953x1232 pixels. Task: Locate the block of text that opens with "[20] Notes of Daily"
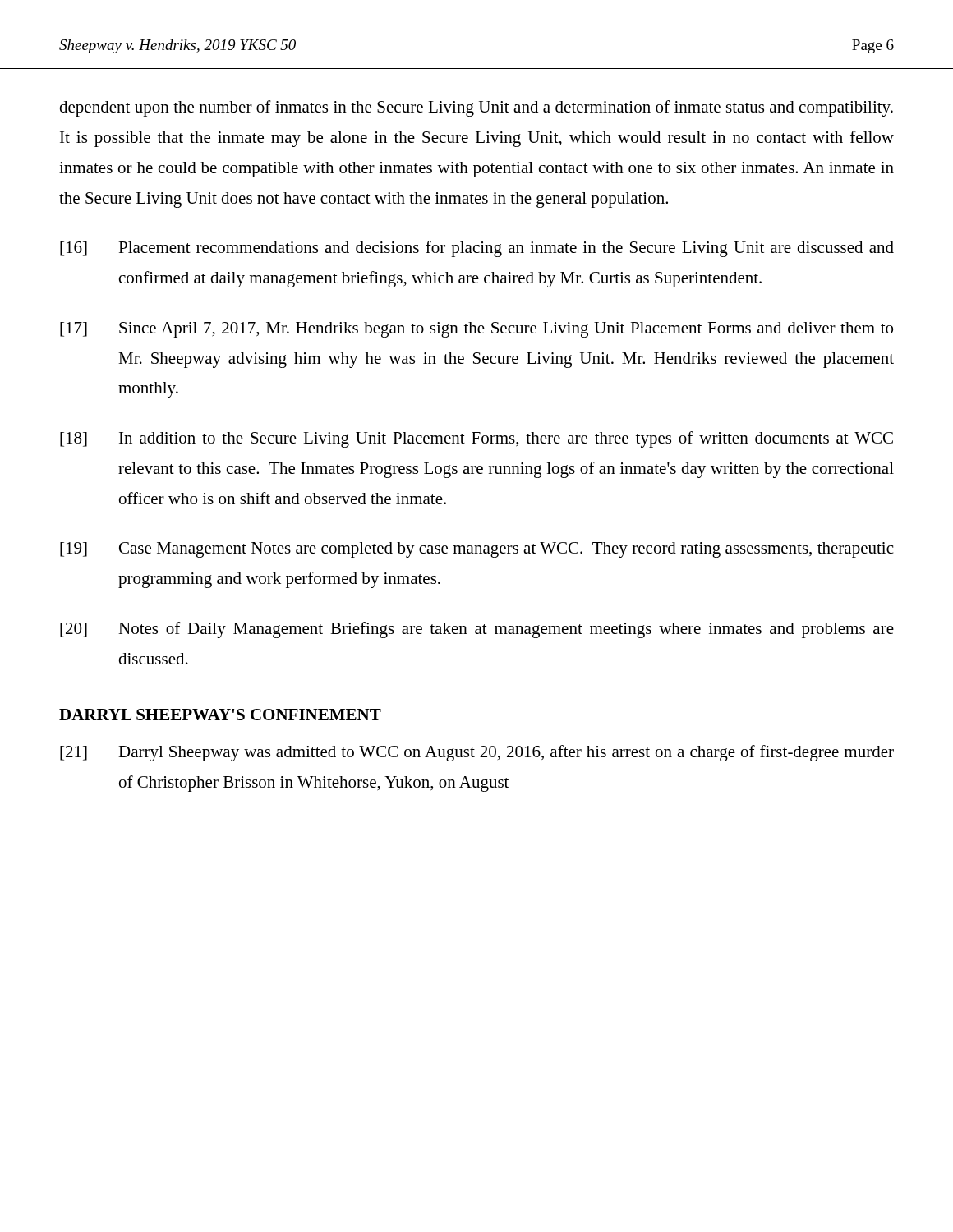tap(476, 643)
